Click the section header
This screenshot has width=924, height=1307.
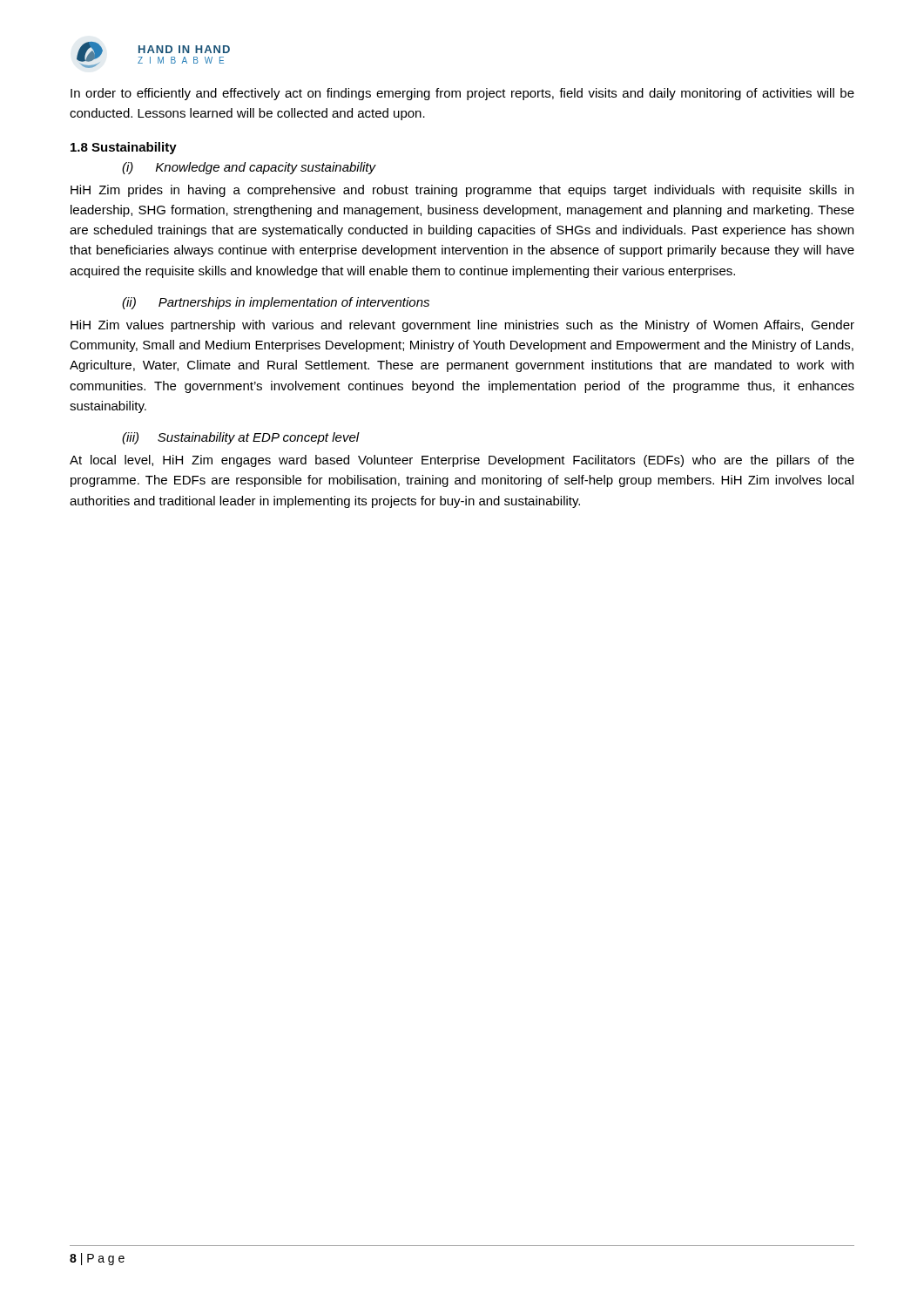pos(123,146)
